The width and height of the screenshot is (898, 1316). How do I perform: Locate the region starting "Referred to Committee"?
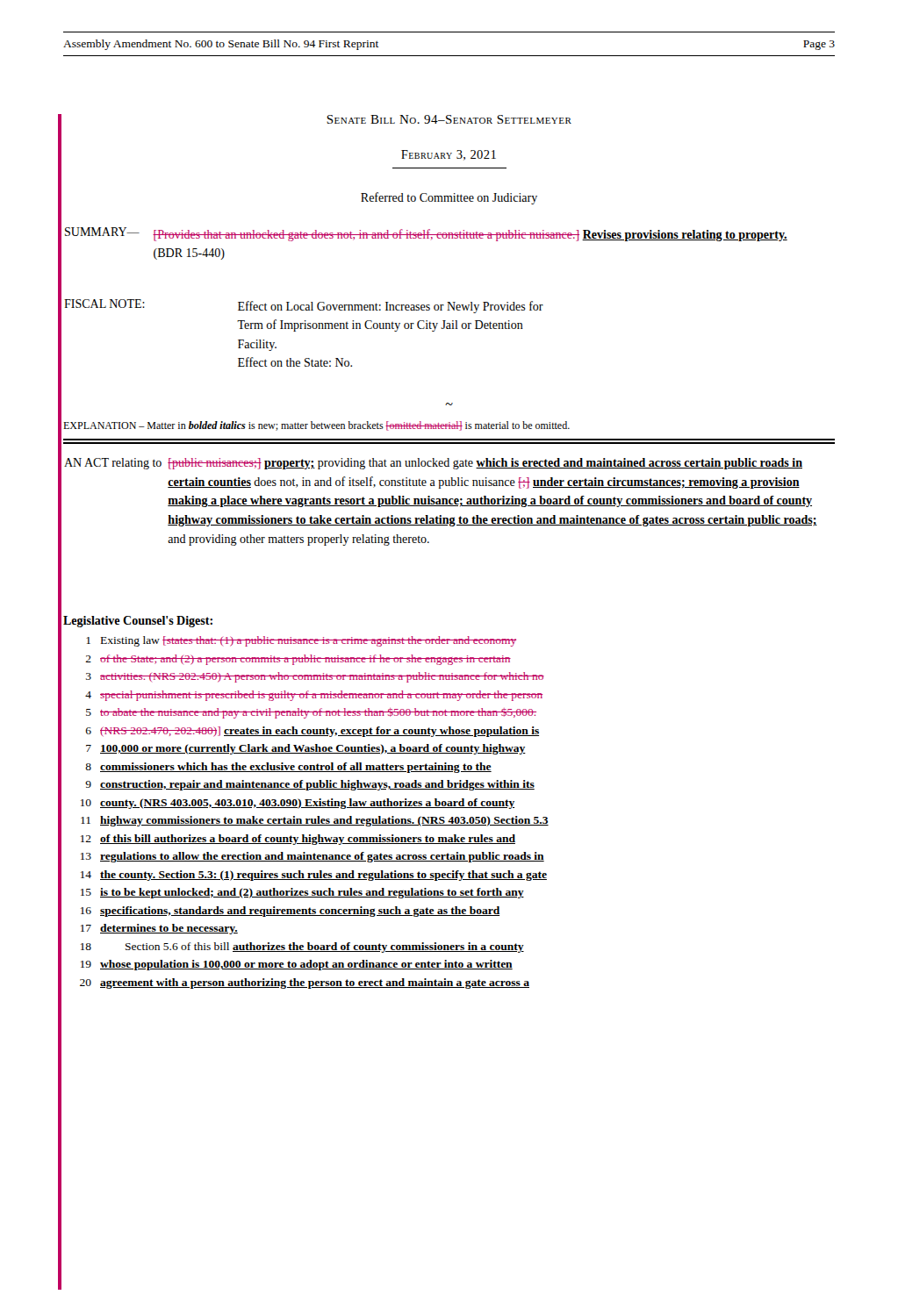tap(449, 198)
